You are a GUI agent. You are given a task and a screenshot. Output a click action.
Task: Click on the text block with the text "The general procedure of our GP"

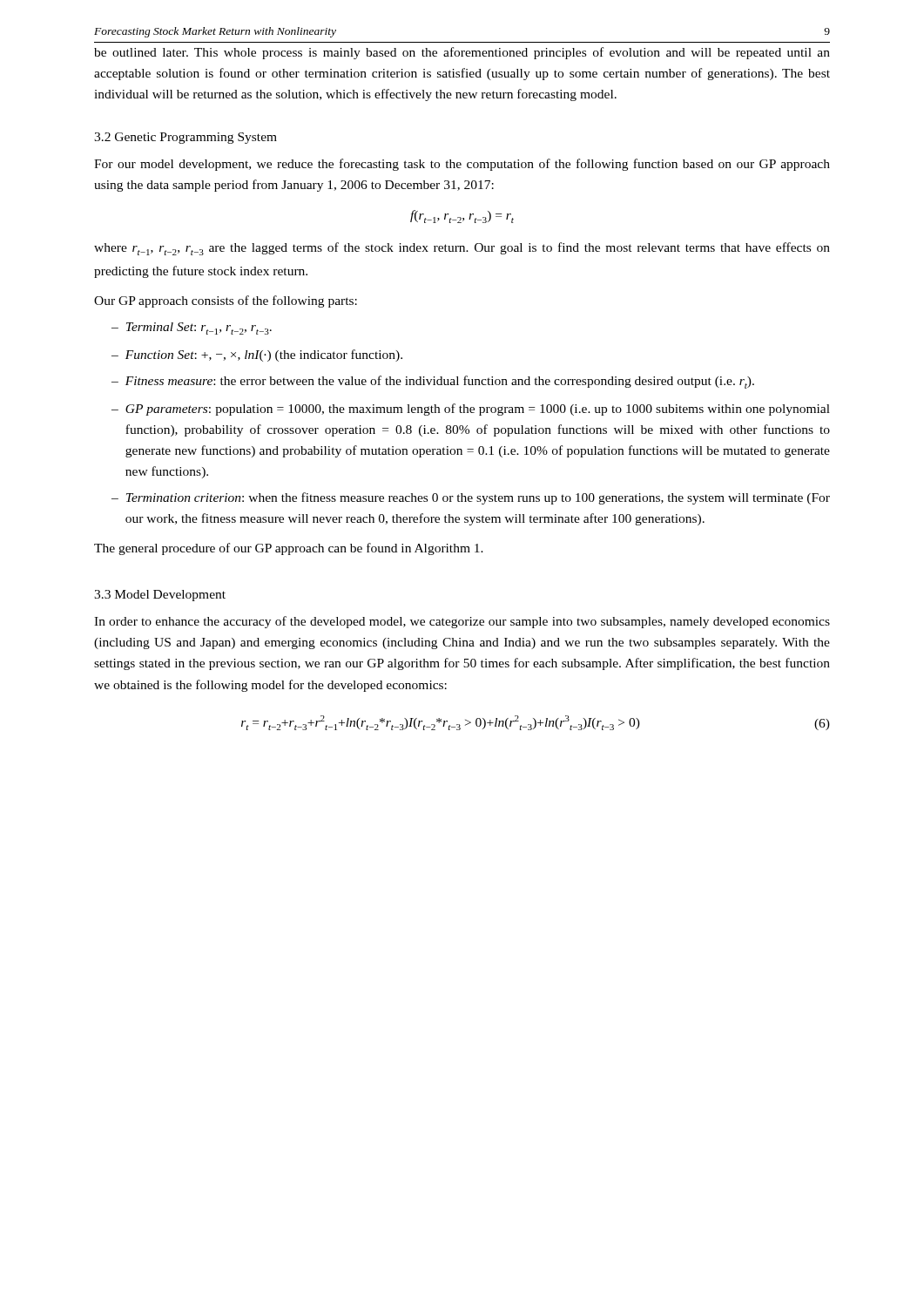coord(462,548)
